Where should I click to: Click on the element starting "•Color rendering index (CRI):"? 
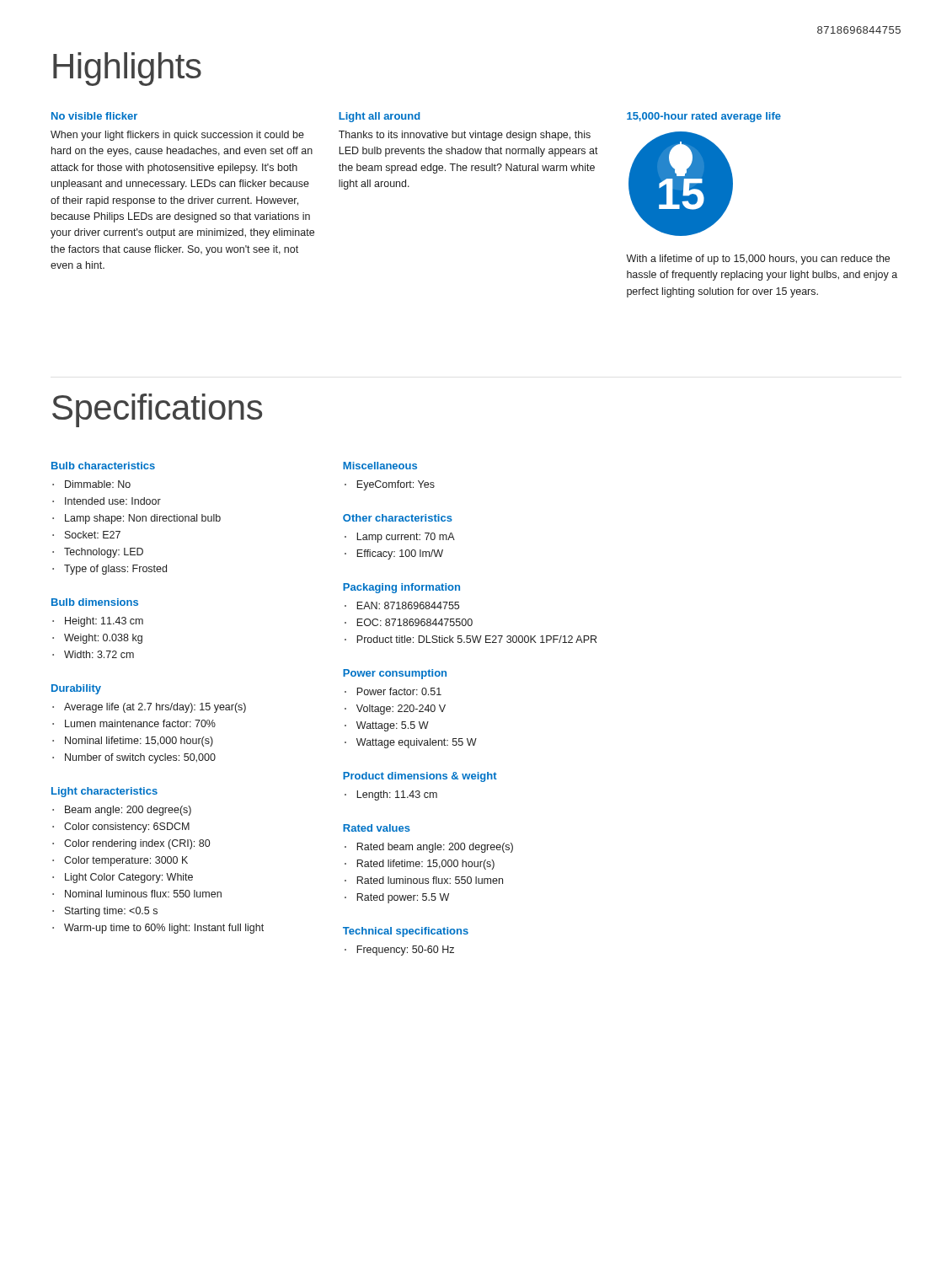131,844
